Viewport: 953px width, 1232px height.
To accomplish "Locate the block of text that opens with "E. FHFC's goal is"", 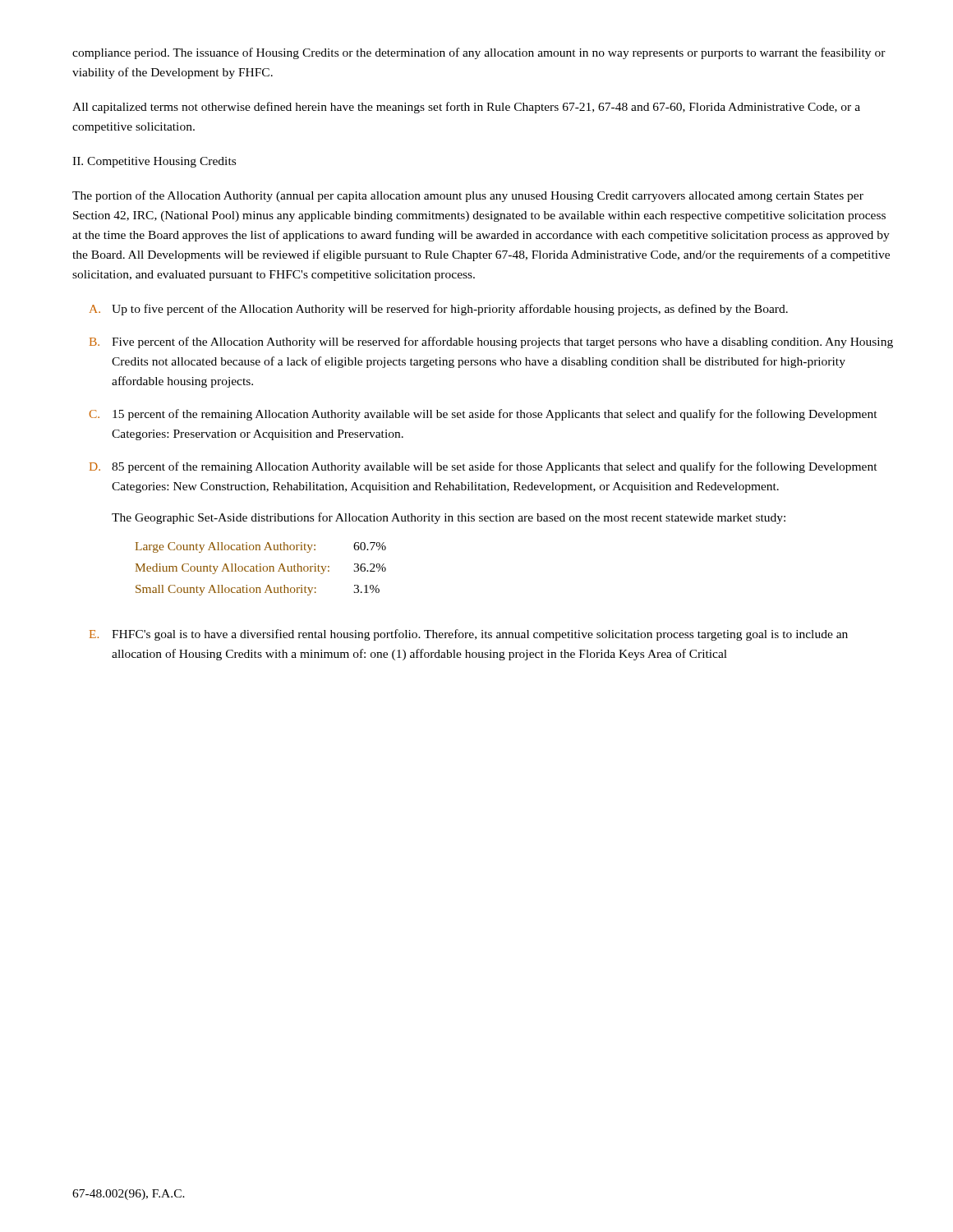I will click(x=491, y=644).
